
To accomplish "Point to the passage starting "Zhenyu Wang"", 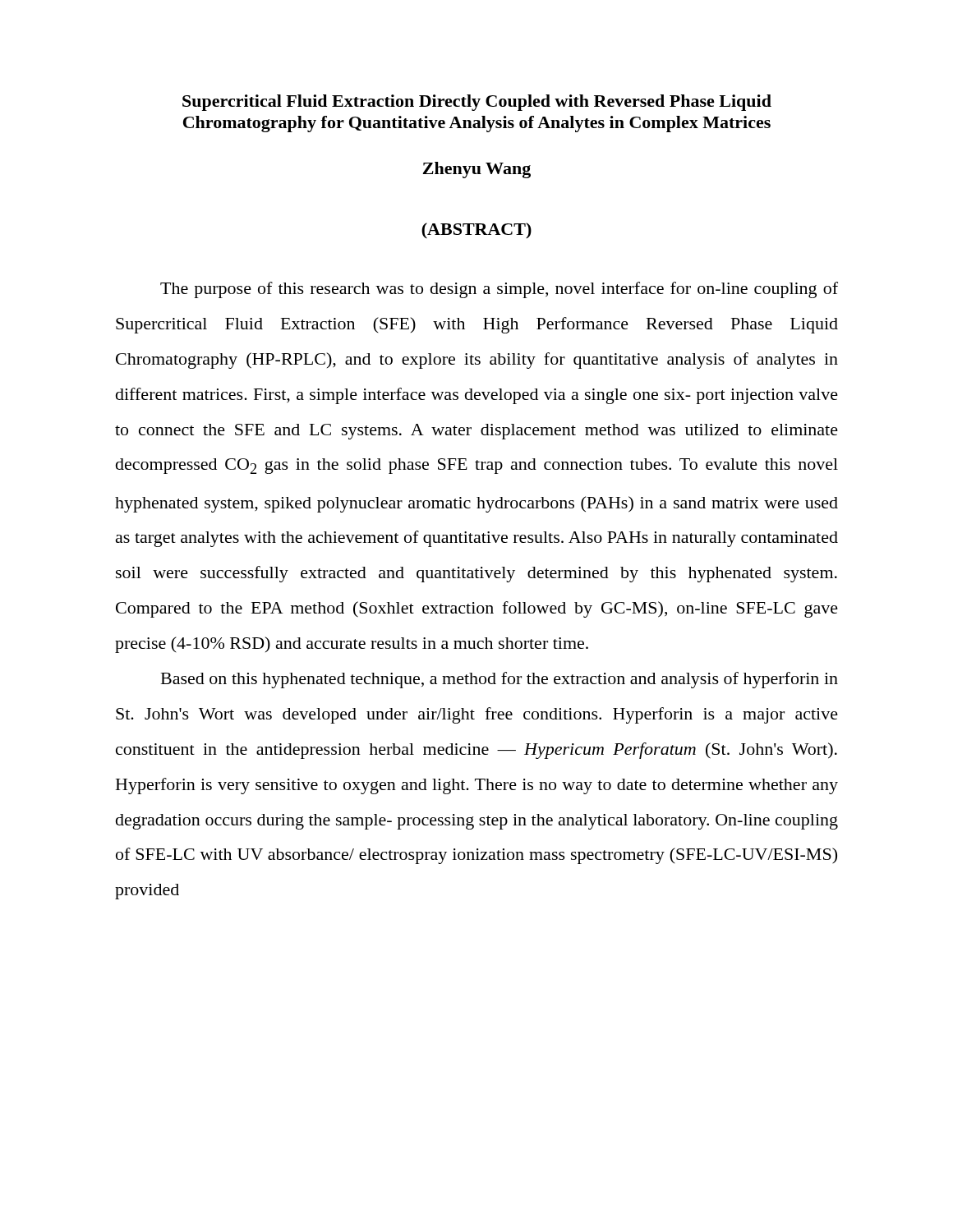I will point(476,168).
